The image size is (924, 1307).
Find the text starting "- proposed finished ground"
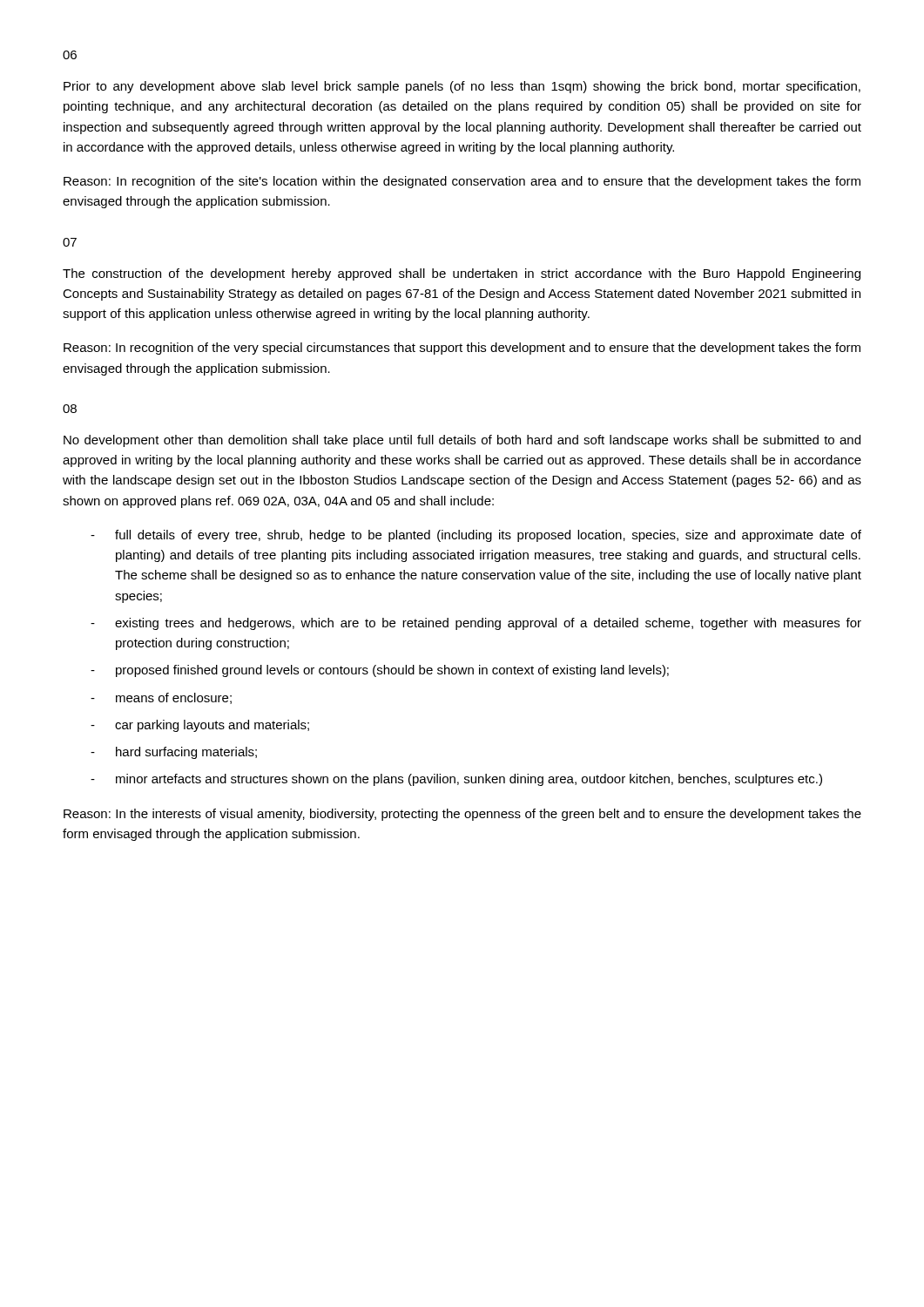point(476,670)
